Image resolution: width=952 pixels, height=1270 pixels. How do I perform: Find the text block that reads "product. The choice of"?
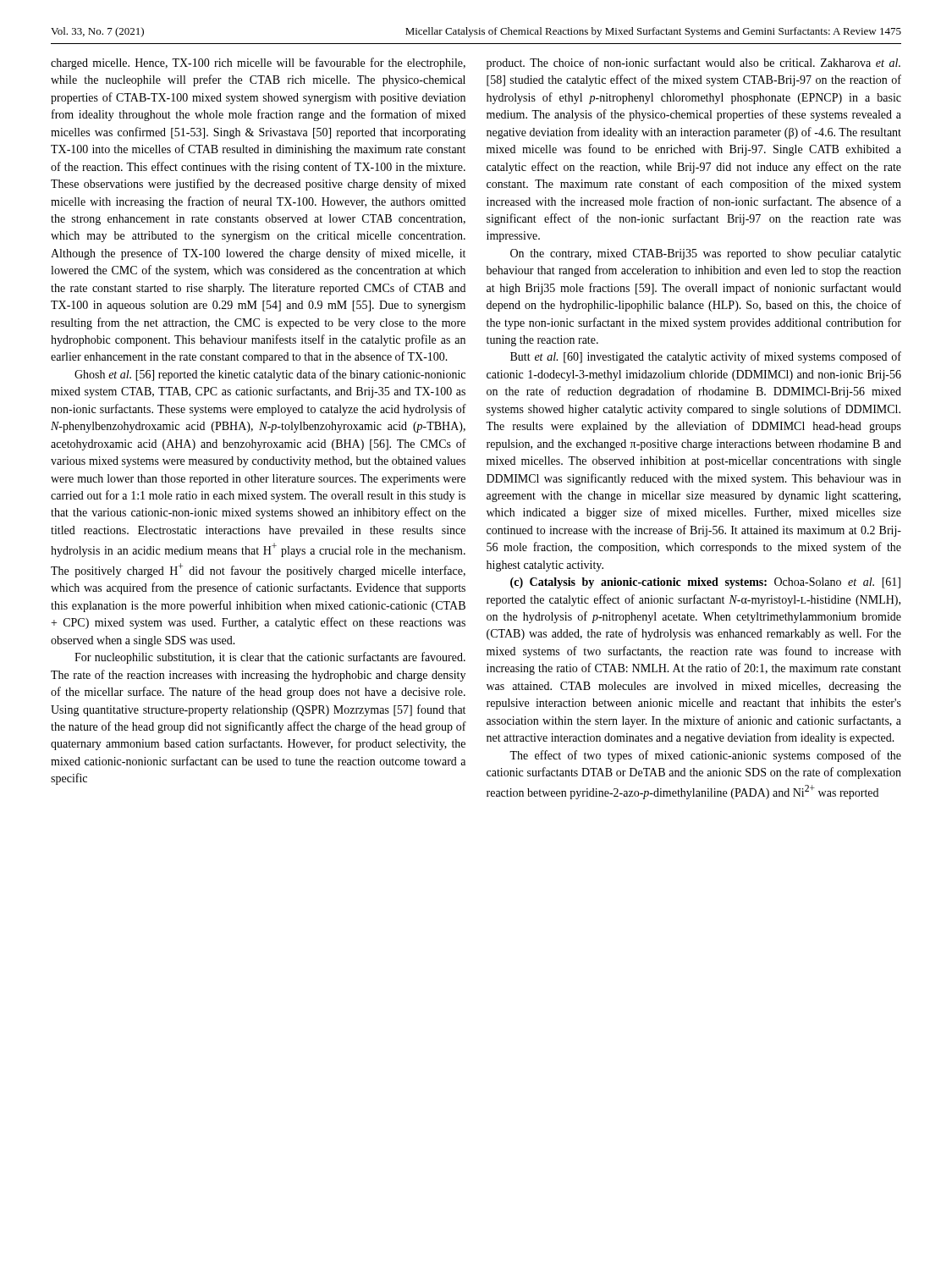[694, 150]
